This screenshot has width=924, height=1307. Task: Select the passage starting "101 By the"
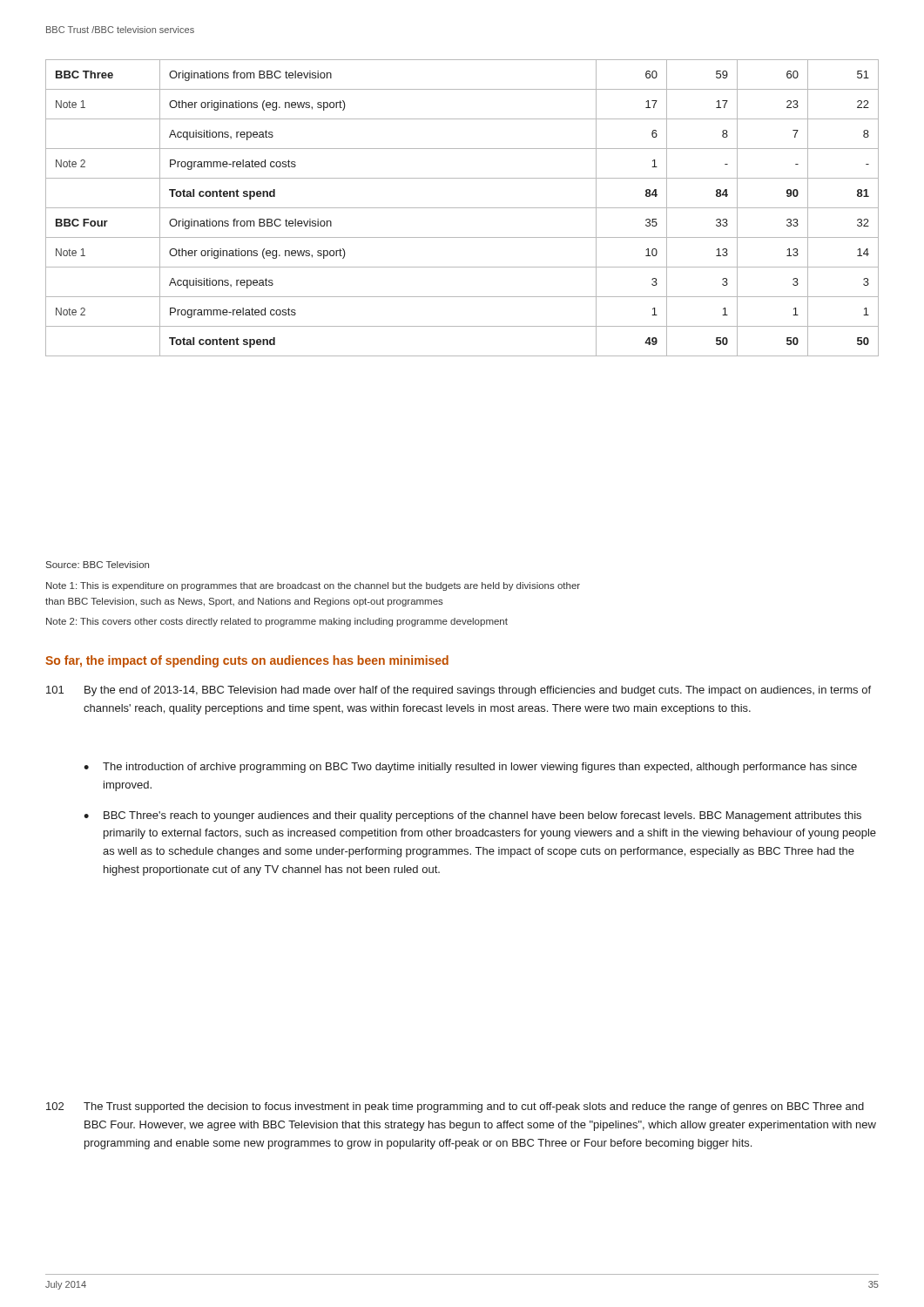[x=462, y=700]
